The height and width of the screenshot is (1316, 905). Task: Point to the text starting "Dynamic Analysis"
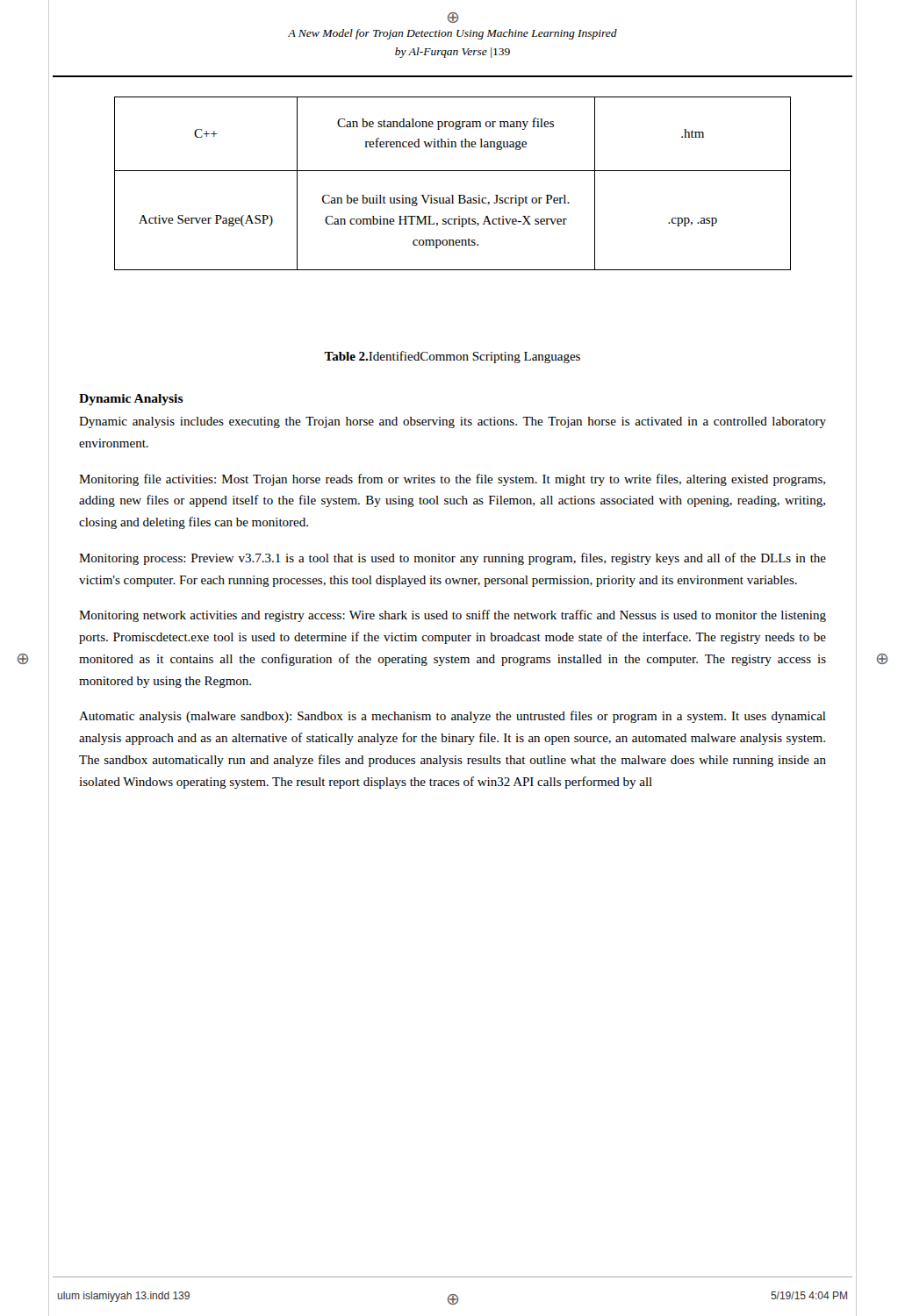coord(131,398)
